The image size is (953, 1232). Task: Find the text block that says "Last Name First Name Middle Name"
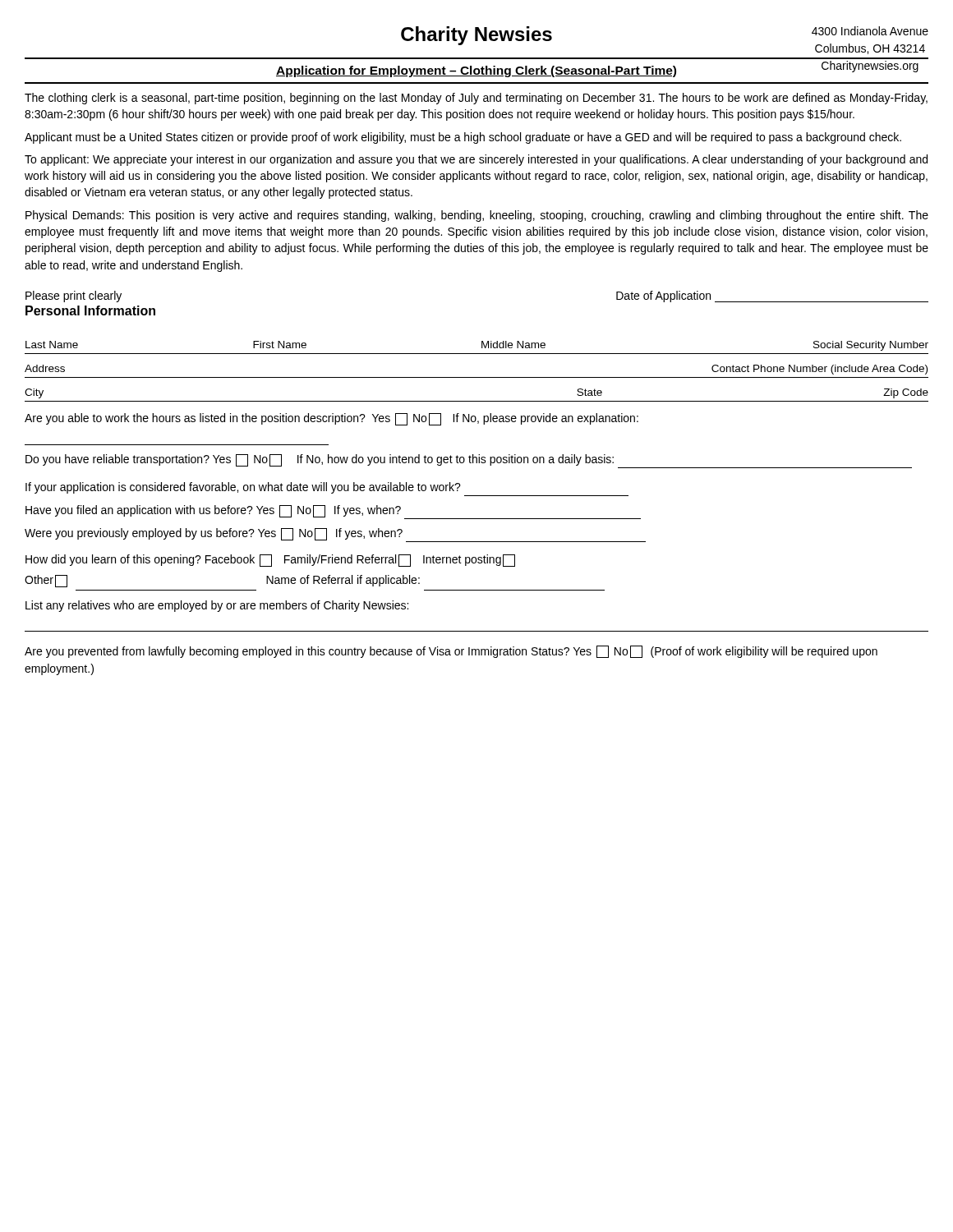(x=476, y=344)
